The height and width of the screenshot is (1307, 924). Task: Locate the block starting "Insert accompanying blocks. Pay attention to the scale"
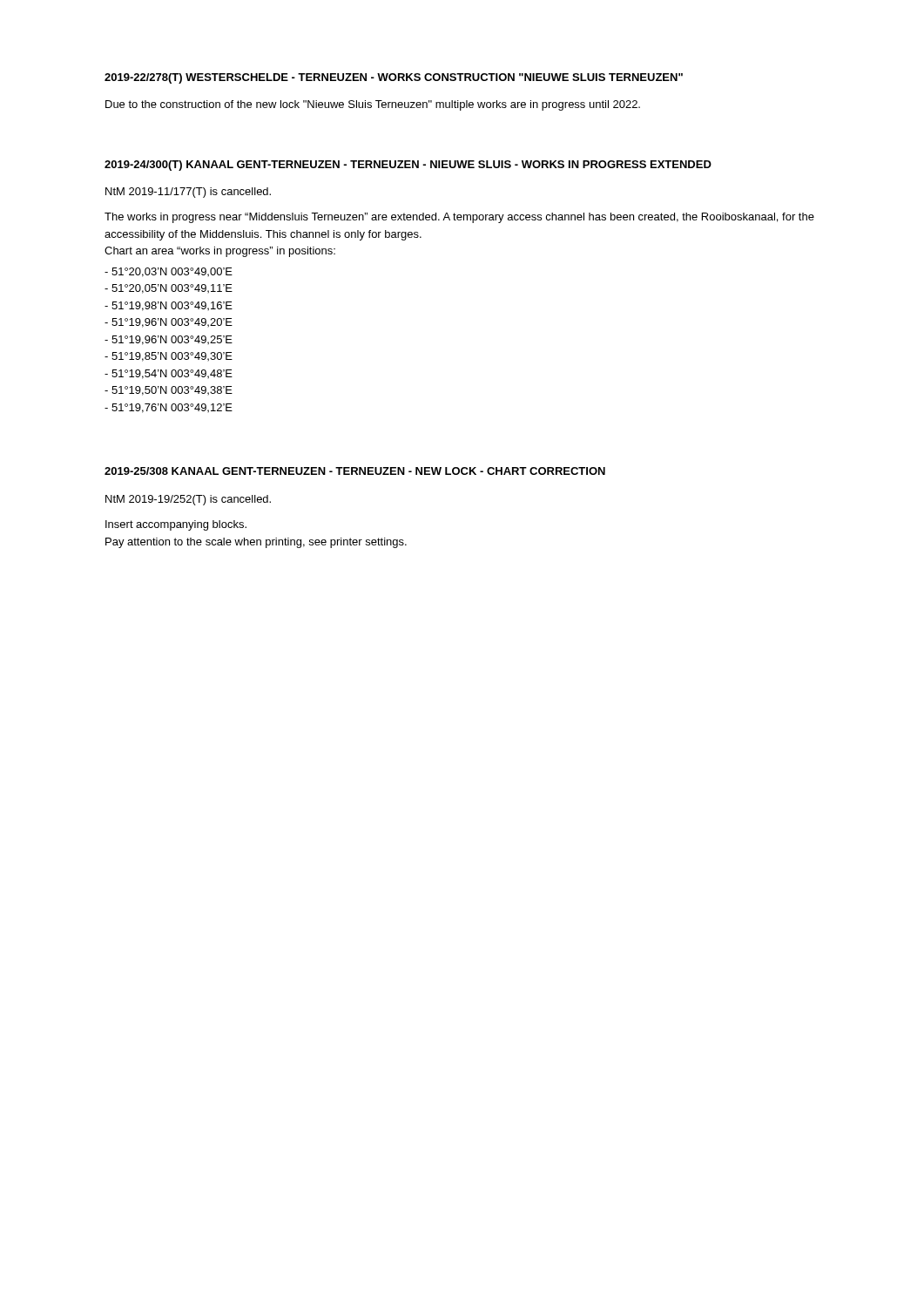256,533
